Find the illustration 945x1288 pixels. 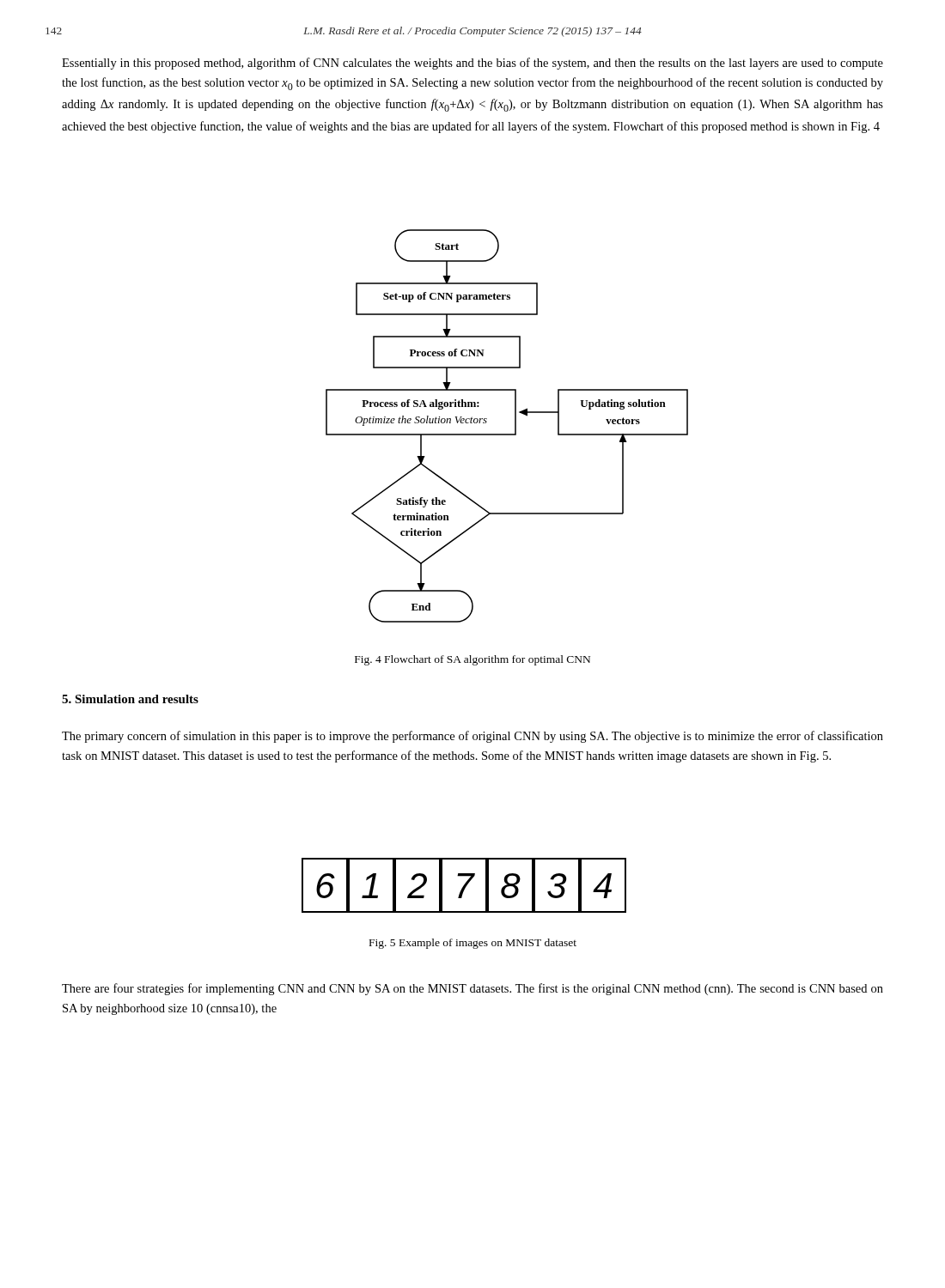tap(472, 891)
